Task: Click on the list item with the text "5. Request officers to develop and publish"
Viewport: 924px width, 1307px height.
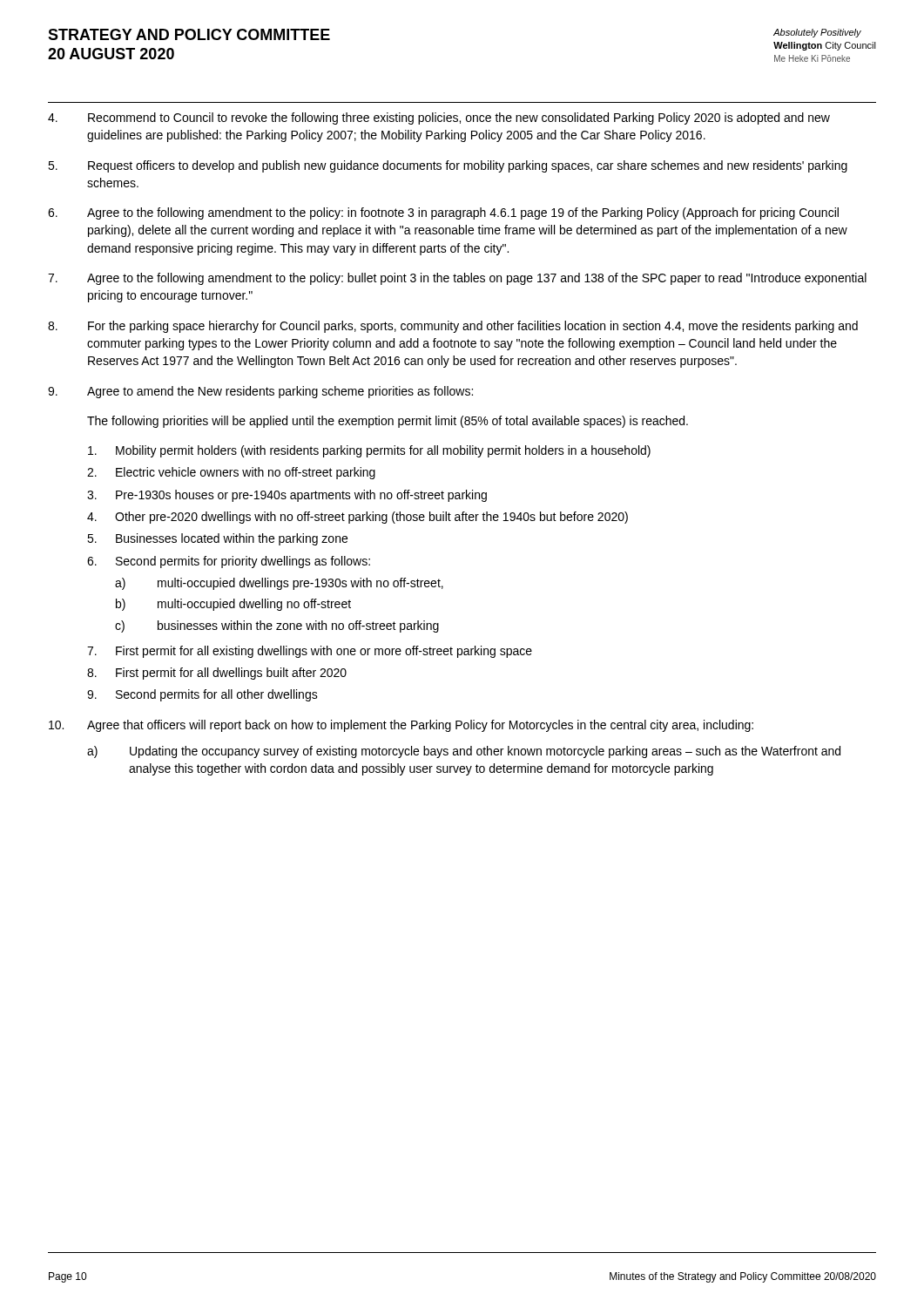Action: [462, 174]
